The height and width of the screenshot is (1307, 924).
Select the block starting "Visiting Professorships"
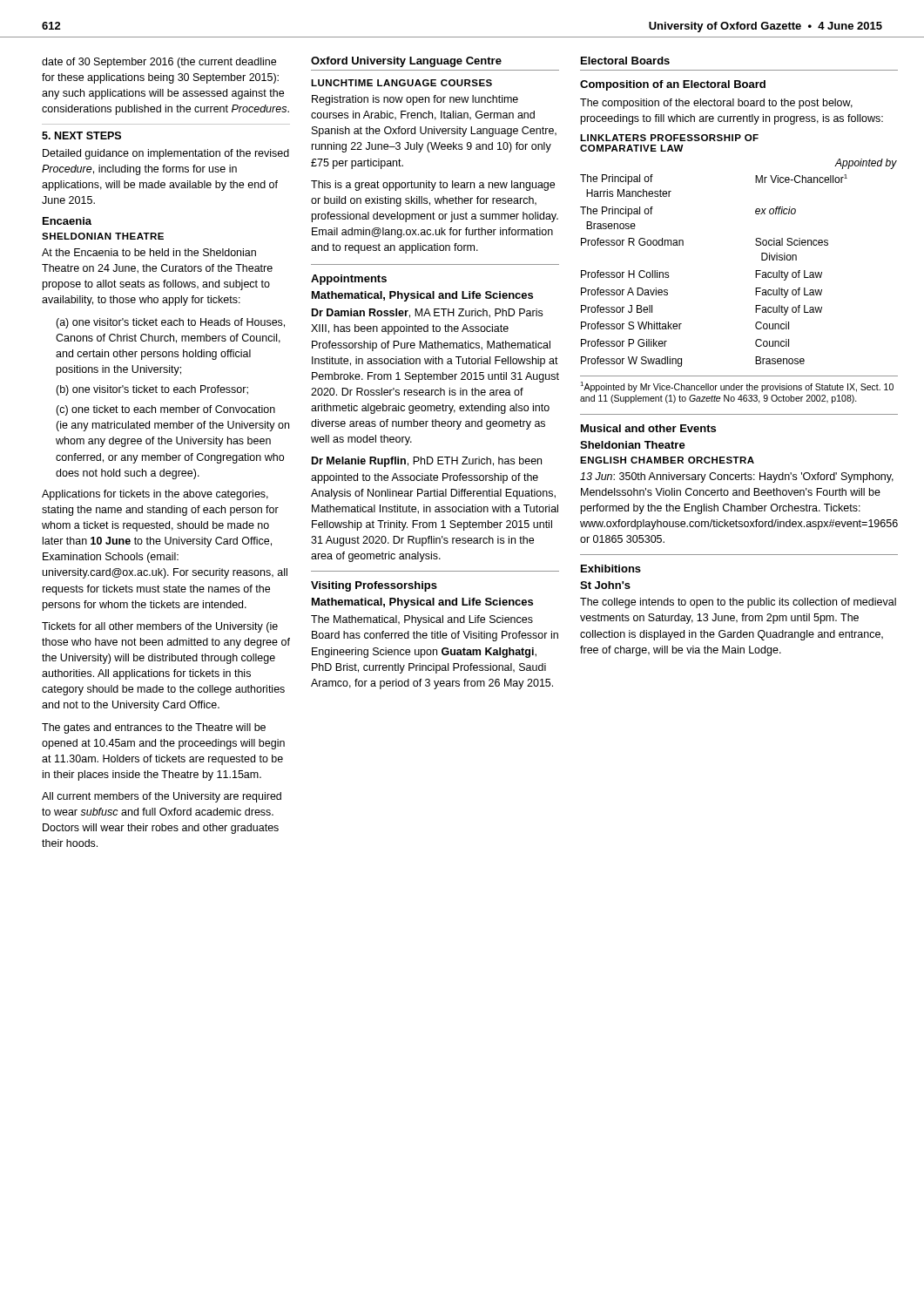tap(374, 585)
